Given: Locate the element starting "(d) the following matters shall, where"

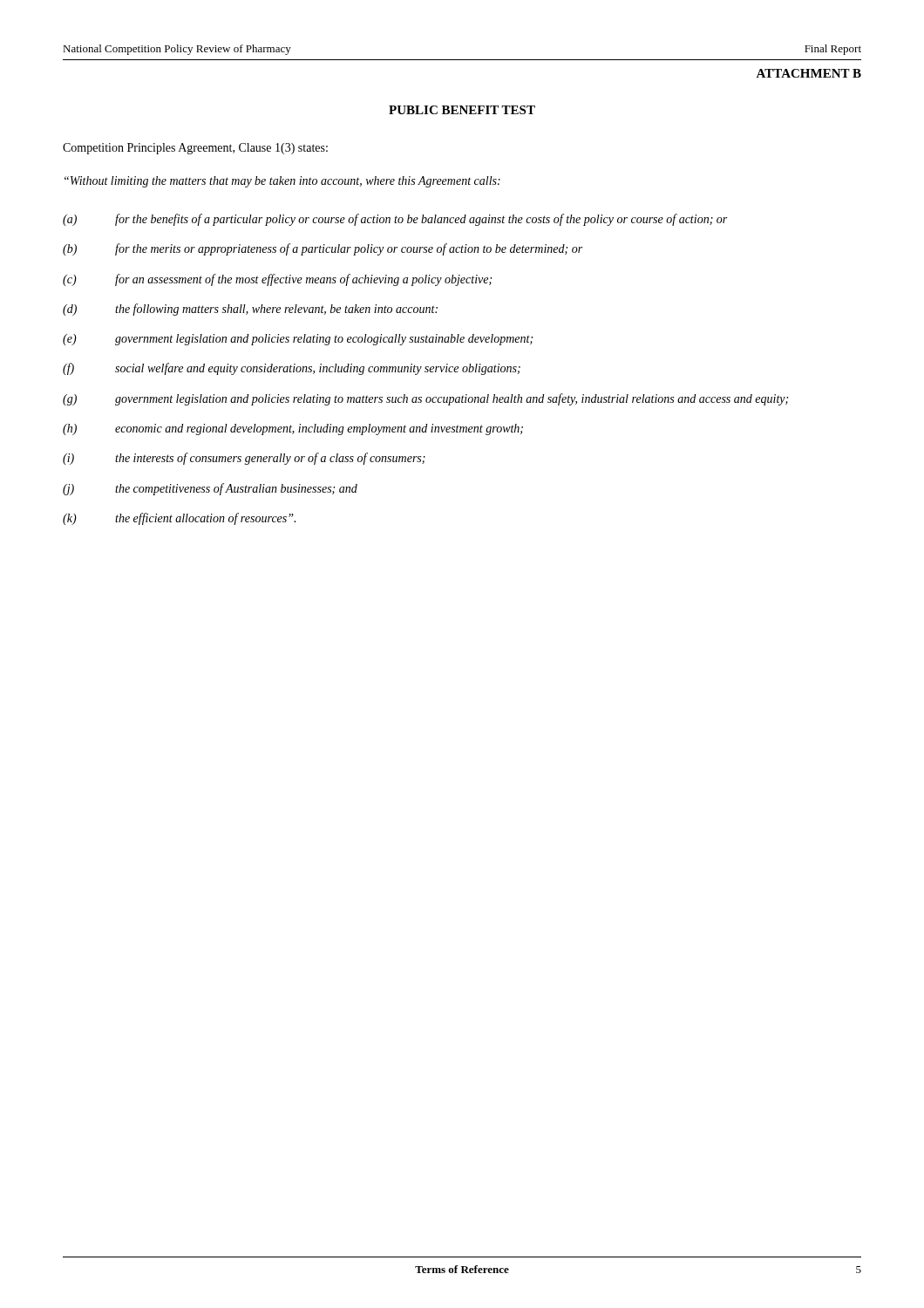Looking at the screenshot, I should pos(250,310).
